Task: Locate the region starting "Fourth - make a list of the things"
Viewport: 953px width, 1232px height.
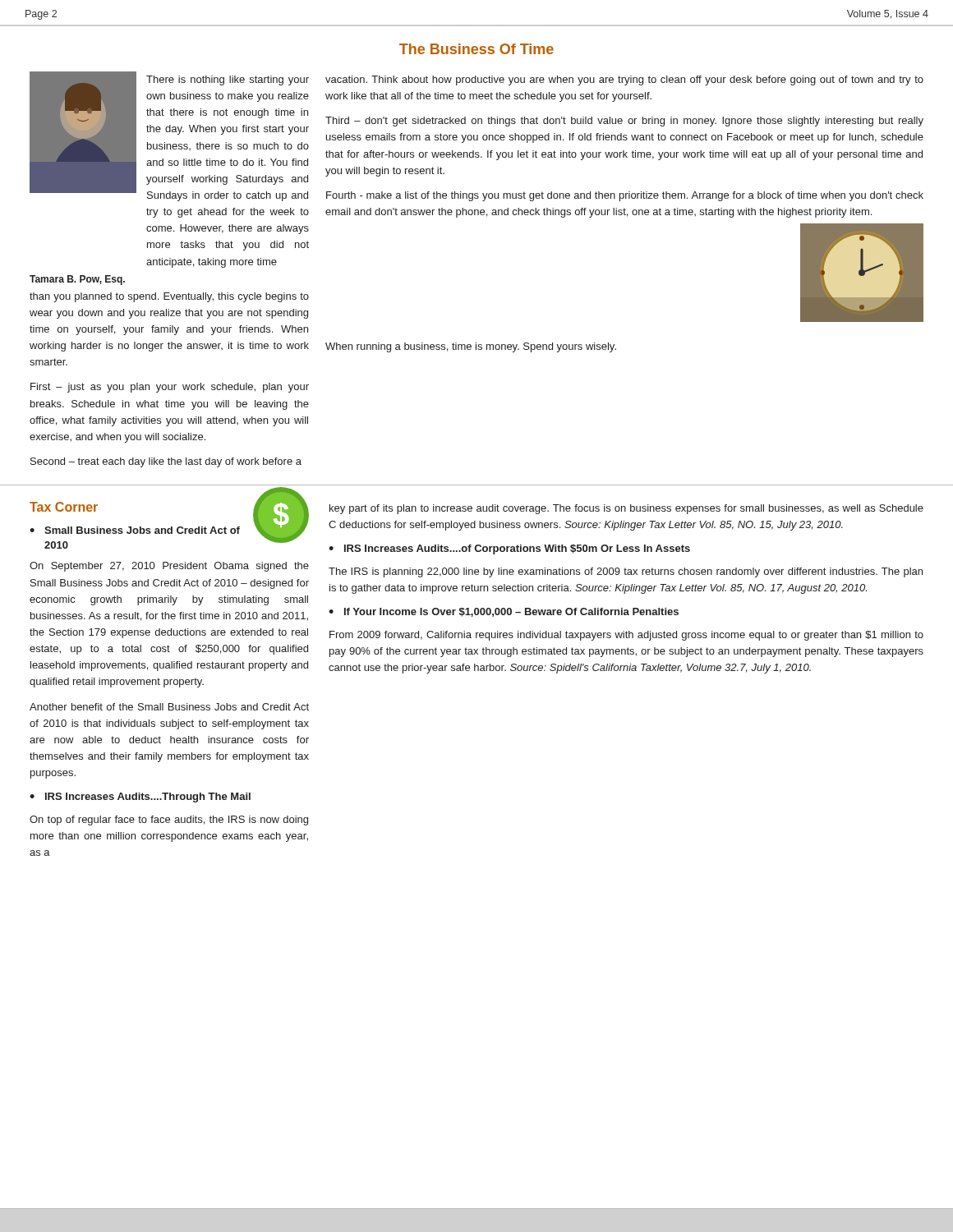Action: tap(624, 205)
